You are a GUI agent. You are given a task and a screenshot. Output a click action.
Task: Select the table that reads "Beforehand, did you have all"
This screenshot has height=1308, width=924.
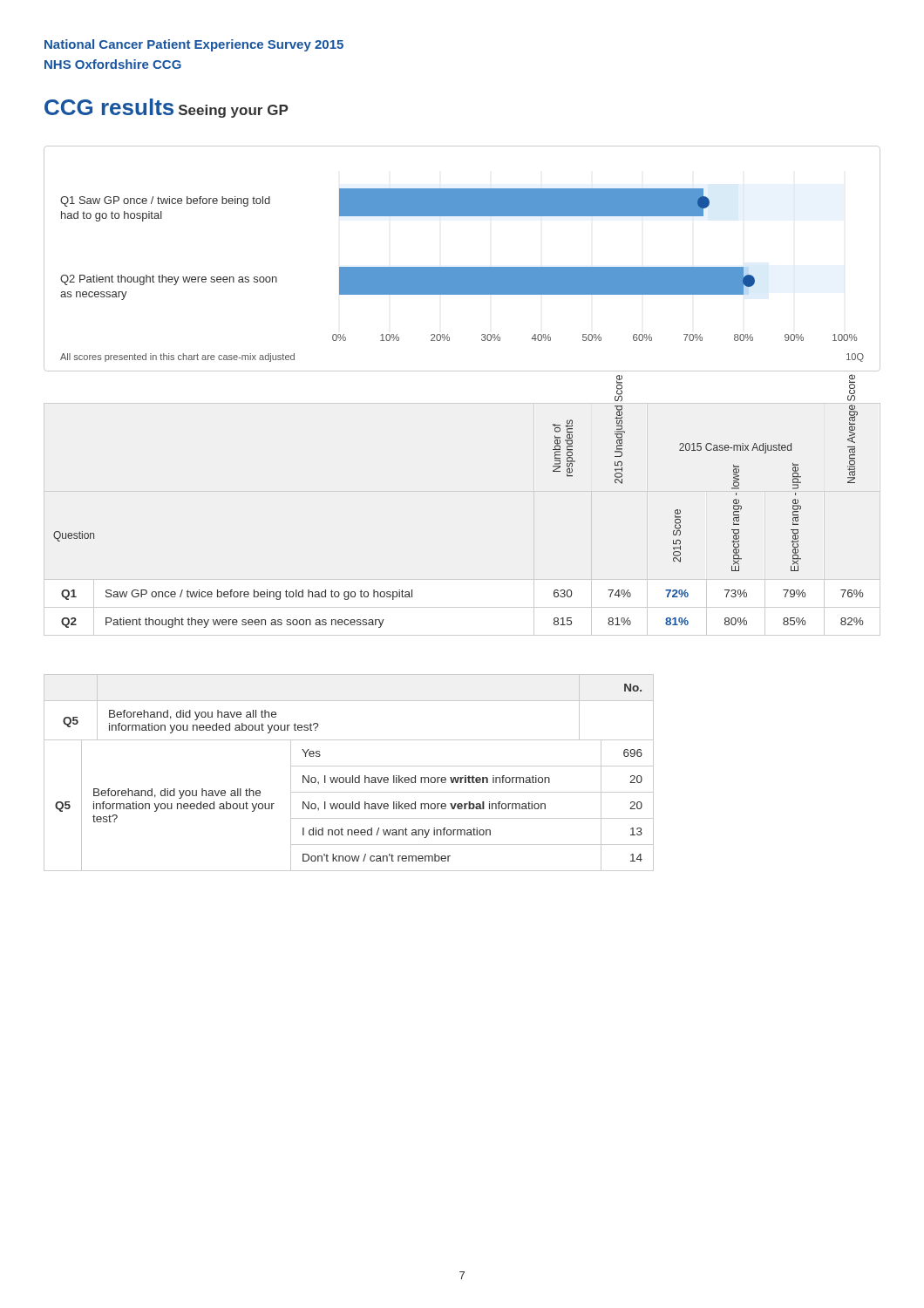click(x=462, y=773)
